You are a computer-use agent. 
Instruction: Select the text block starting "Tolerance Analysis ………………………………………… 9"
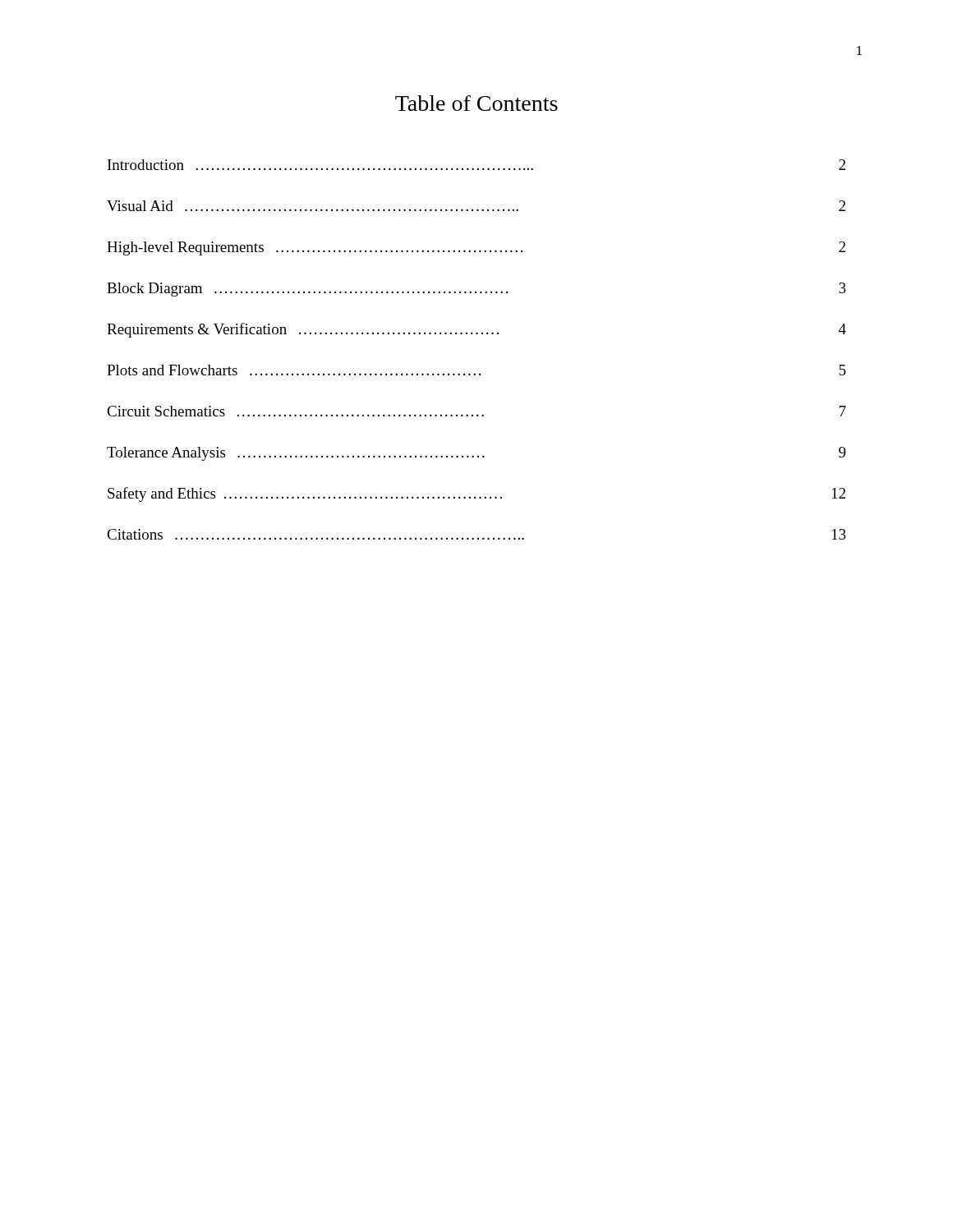click(x=476, y=453)
